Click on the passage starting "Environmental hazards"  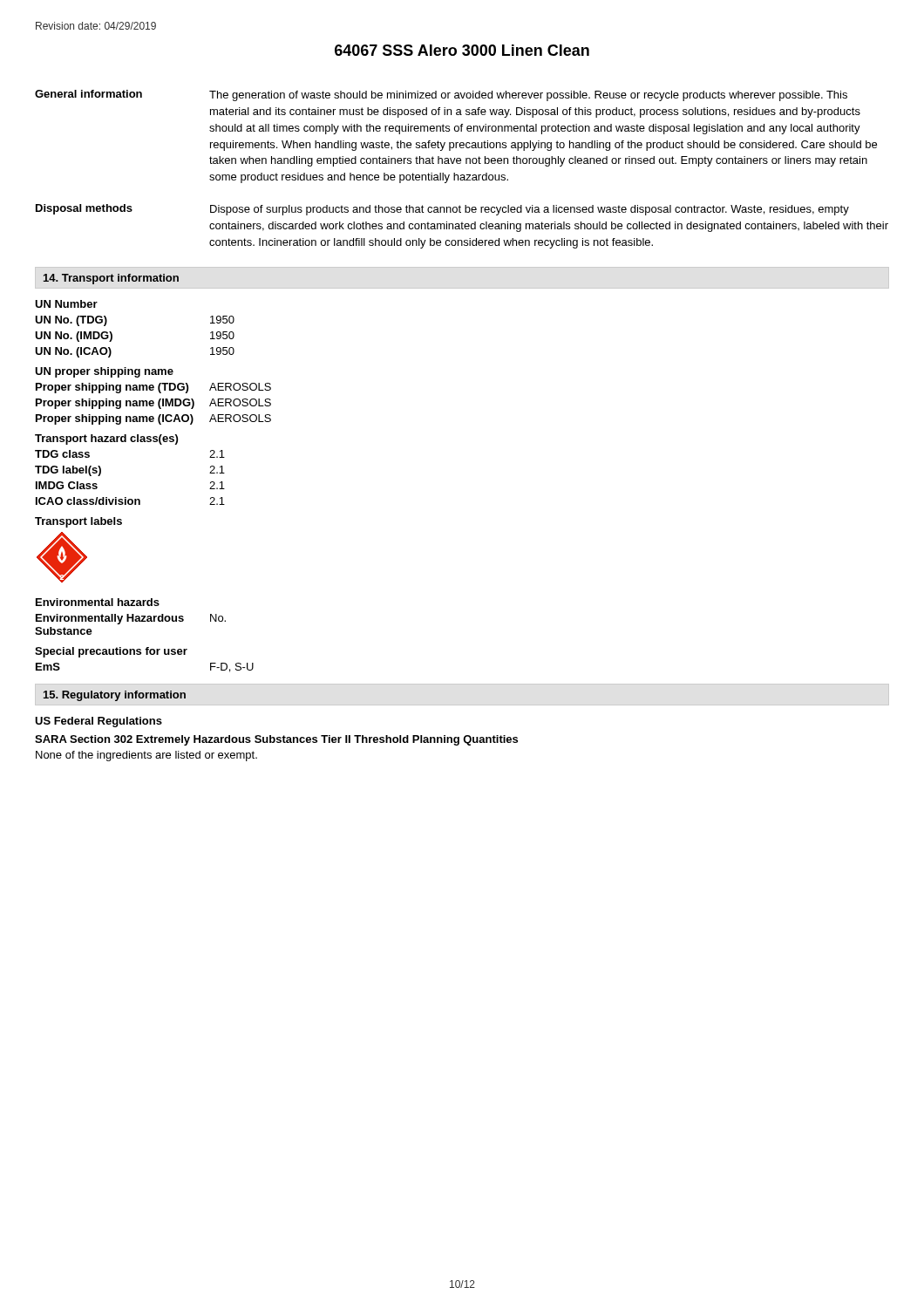click(x=97, y=602)
